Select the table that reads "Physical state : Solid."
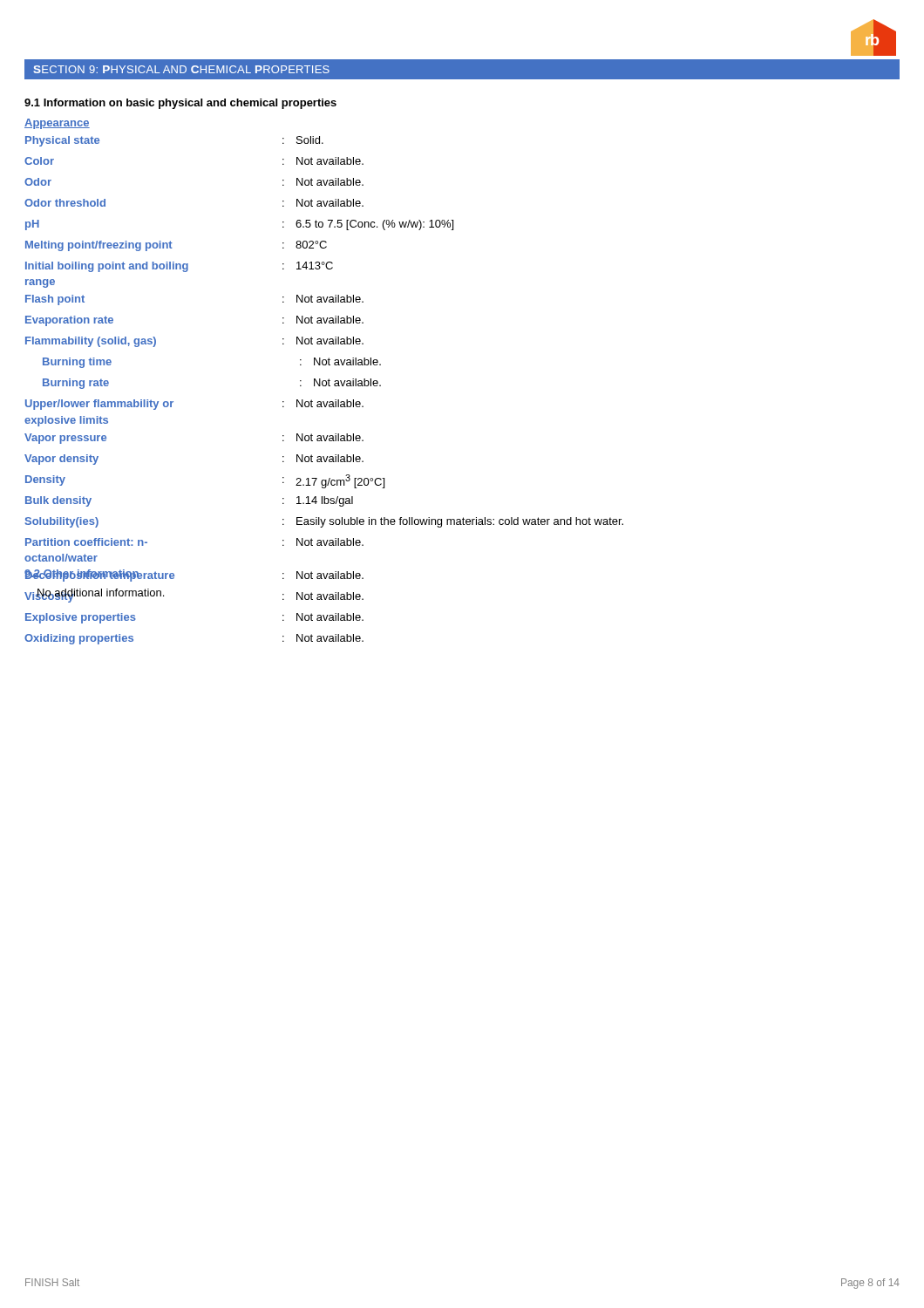Image resolution: width=924 pixels, height=1308 pixels. coord(462,392)
